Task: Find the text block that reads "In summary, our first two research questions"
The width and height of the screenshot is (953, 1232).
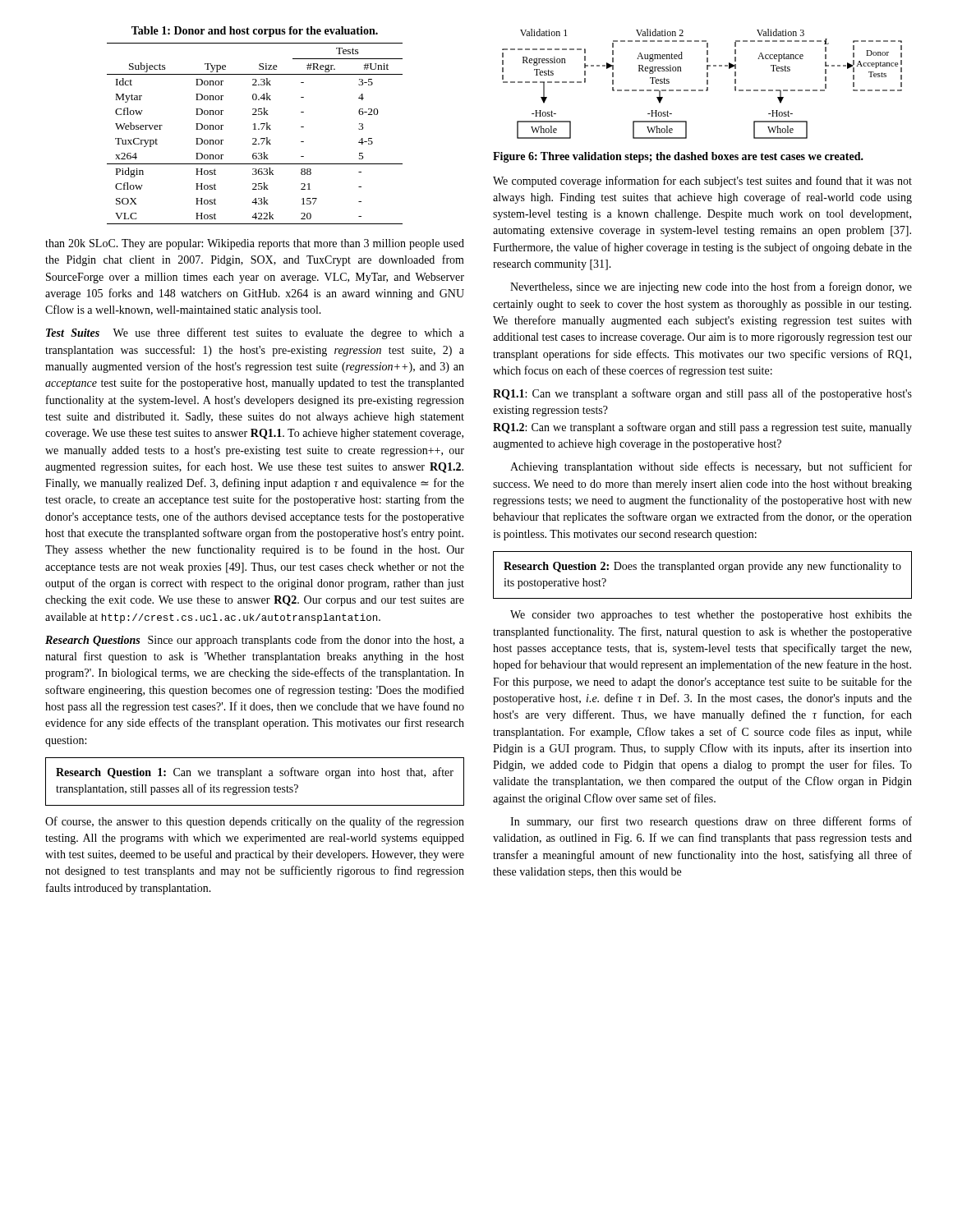Action: pos(702,847)
